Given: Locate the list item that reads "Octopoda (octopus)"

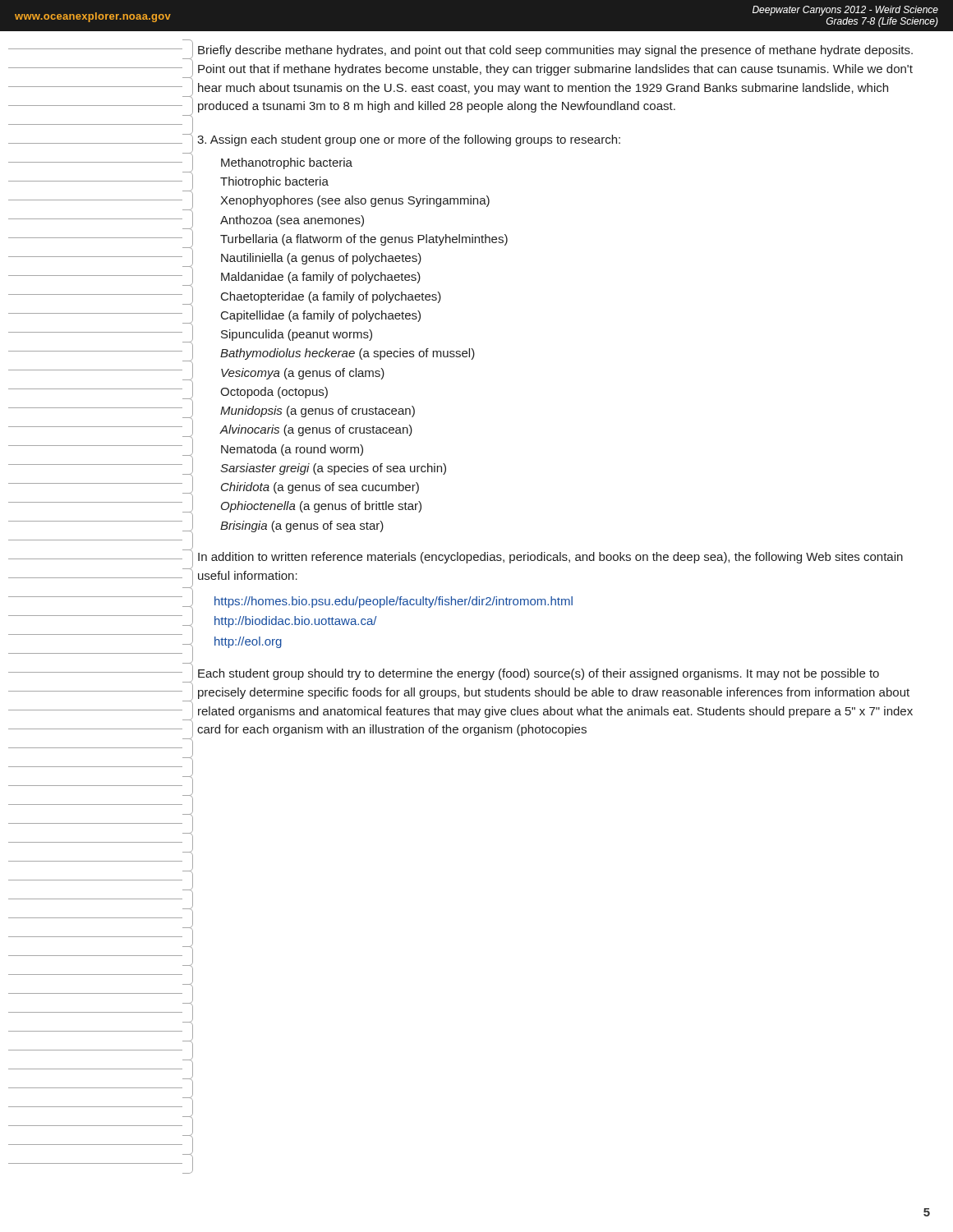Looking at the screenshot, I should (x=274, y=391).
